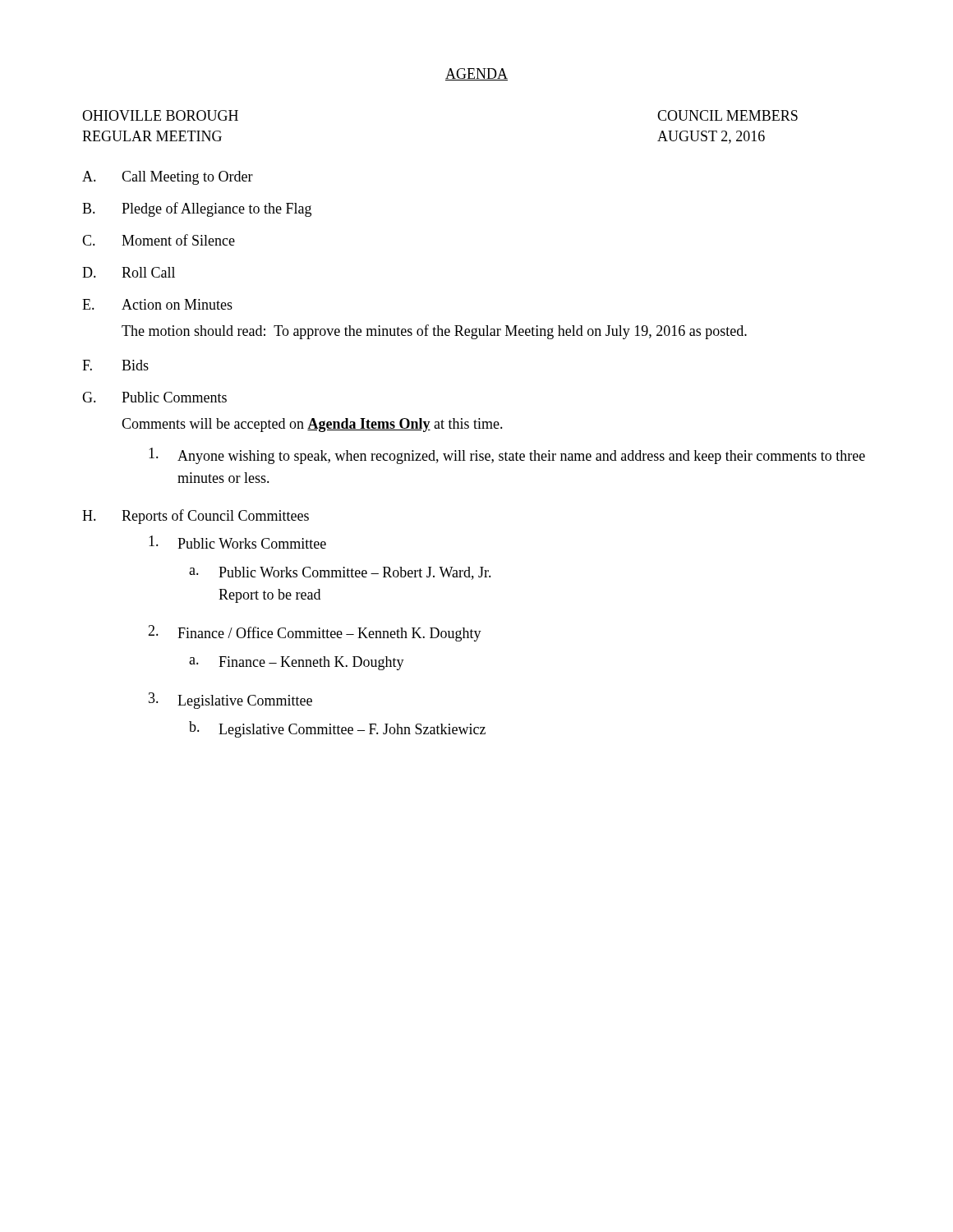The image size is (953, 1232).
Task: Locate the block of text that opens with "b. Legislative Committee"
Action: pyautogui.click(x=337, y=729)
